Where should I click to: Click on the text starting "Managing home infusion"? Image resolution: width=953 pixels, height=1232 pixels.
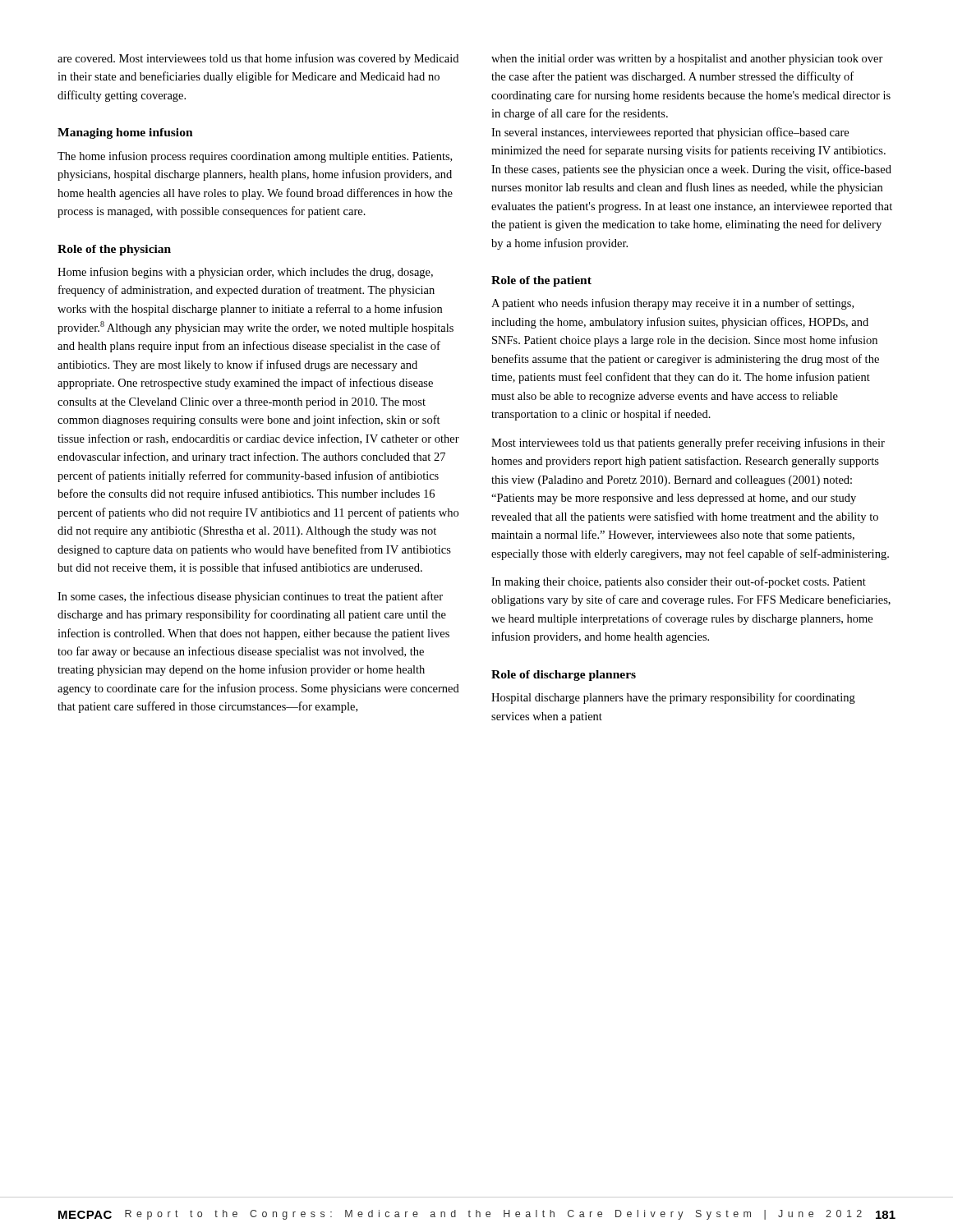(x=125, y=132)
